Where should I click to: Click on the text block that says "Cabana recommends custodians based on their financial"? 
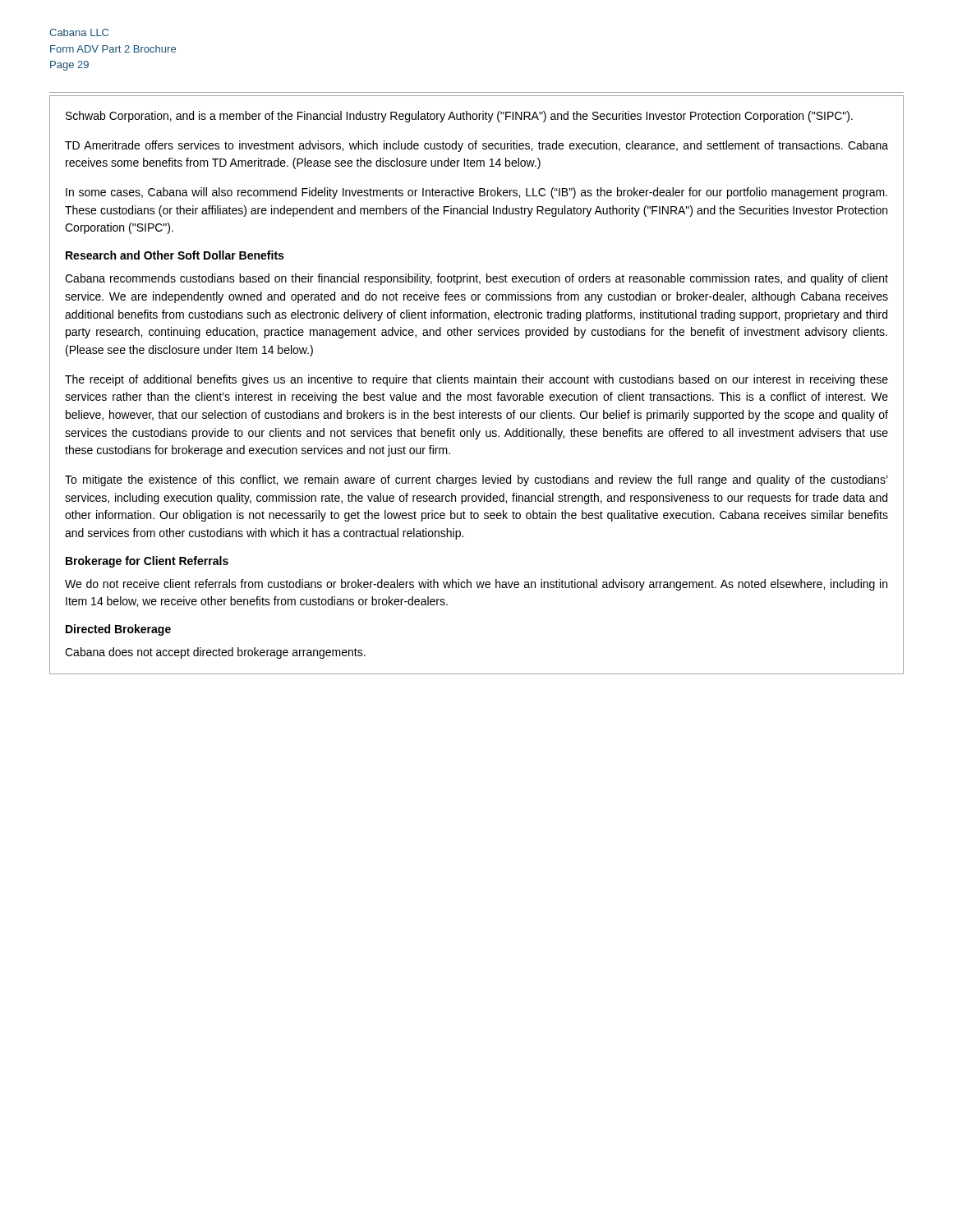(476, 314)
